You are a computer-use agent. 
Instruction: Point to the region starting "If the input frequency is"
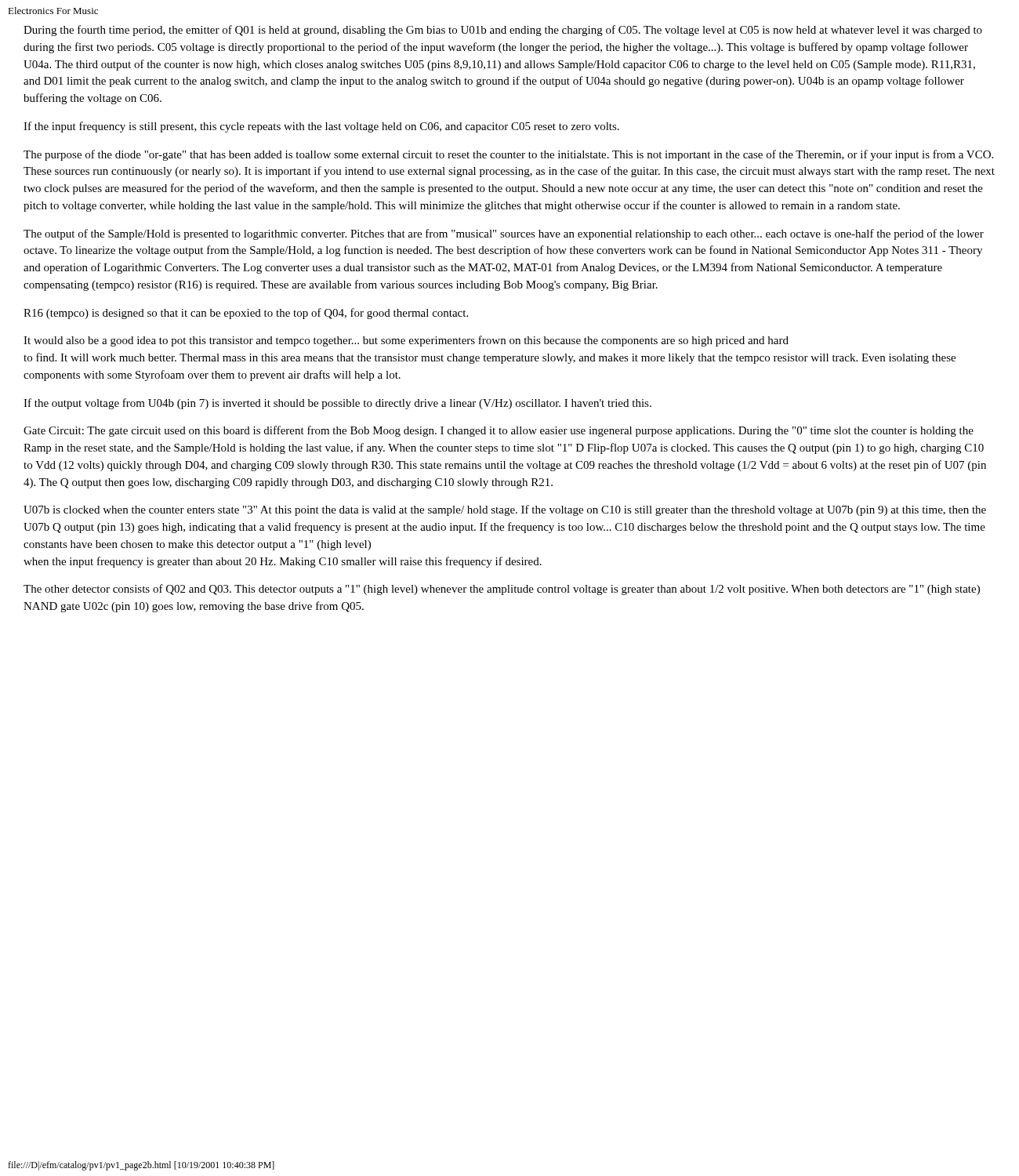322,126
